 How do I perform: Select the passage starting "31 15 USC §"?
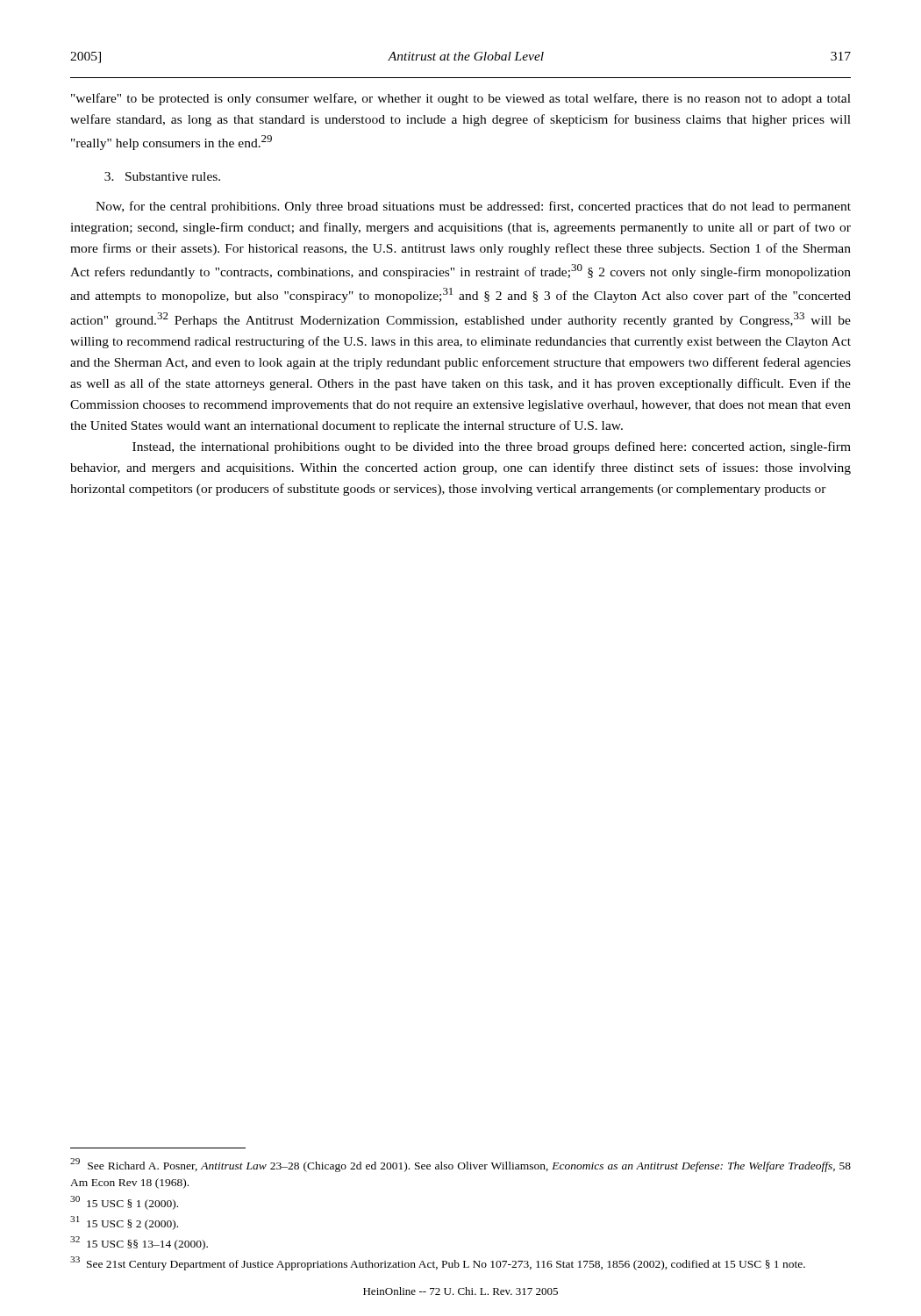point(124,1223)
